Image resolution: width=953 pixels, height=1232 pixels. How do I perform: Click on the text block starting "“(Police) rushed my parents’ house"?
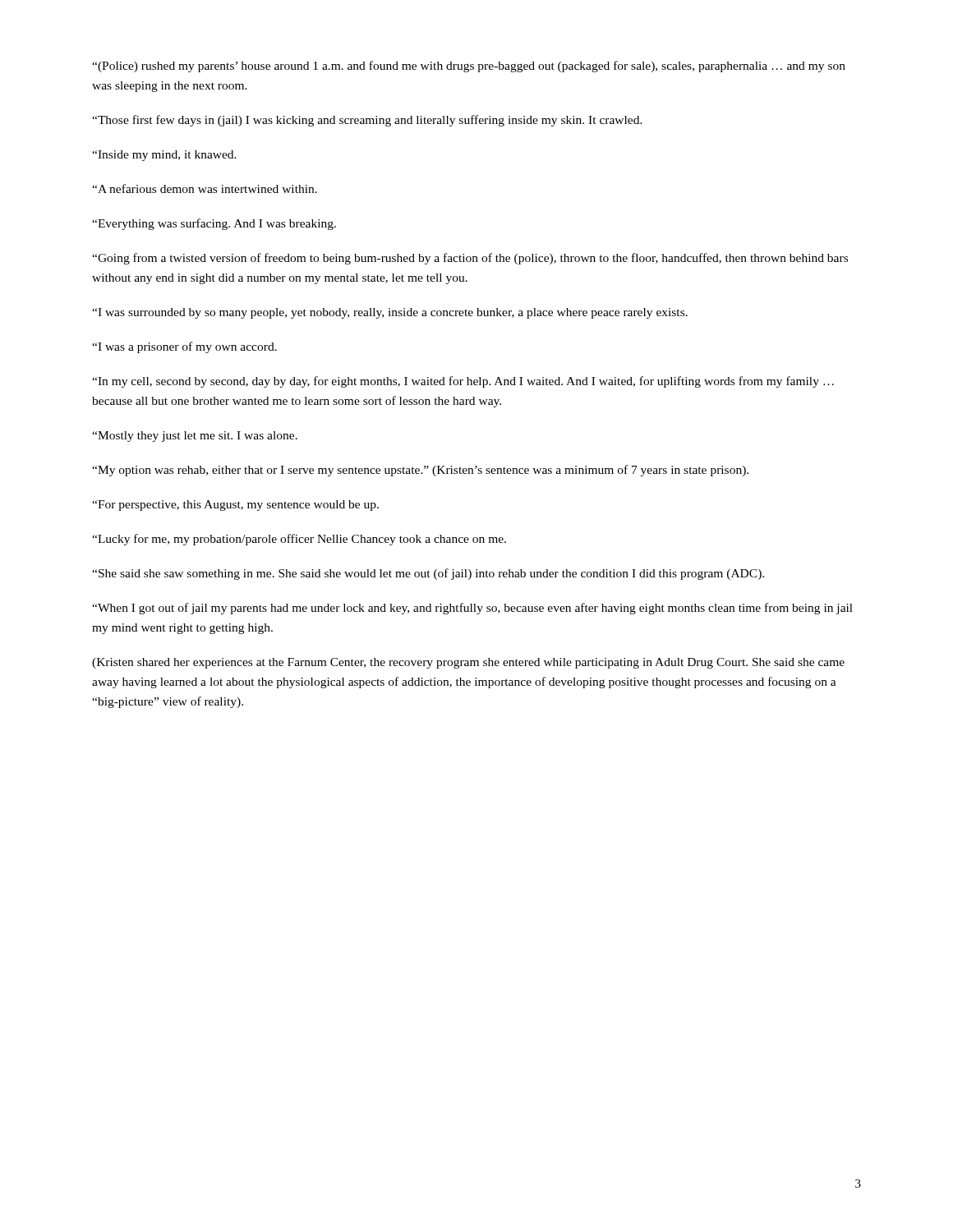pyautogui.click(x=469, y=75)
